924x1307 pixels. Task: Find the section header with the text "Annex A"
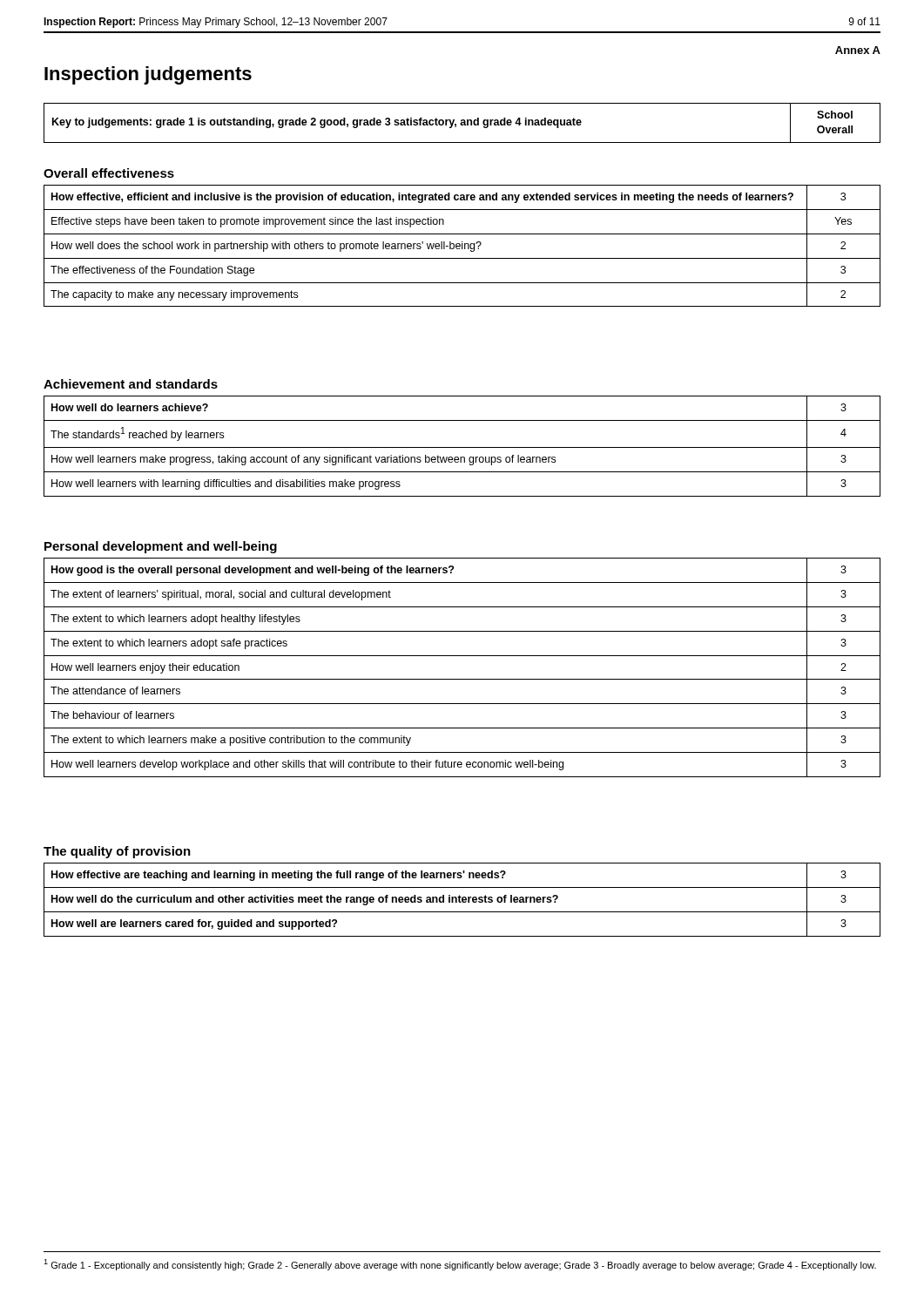(x=858, y=50)
